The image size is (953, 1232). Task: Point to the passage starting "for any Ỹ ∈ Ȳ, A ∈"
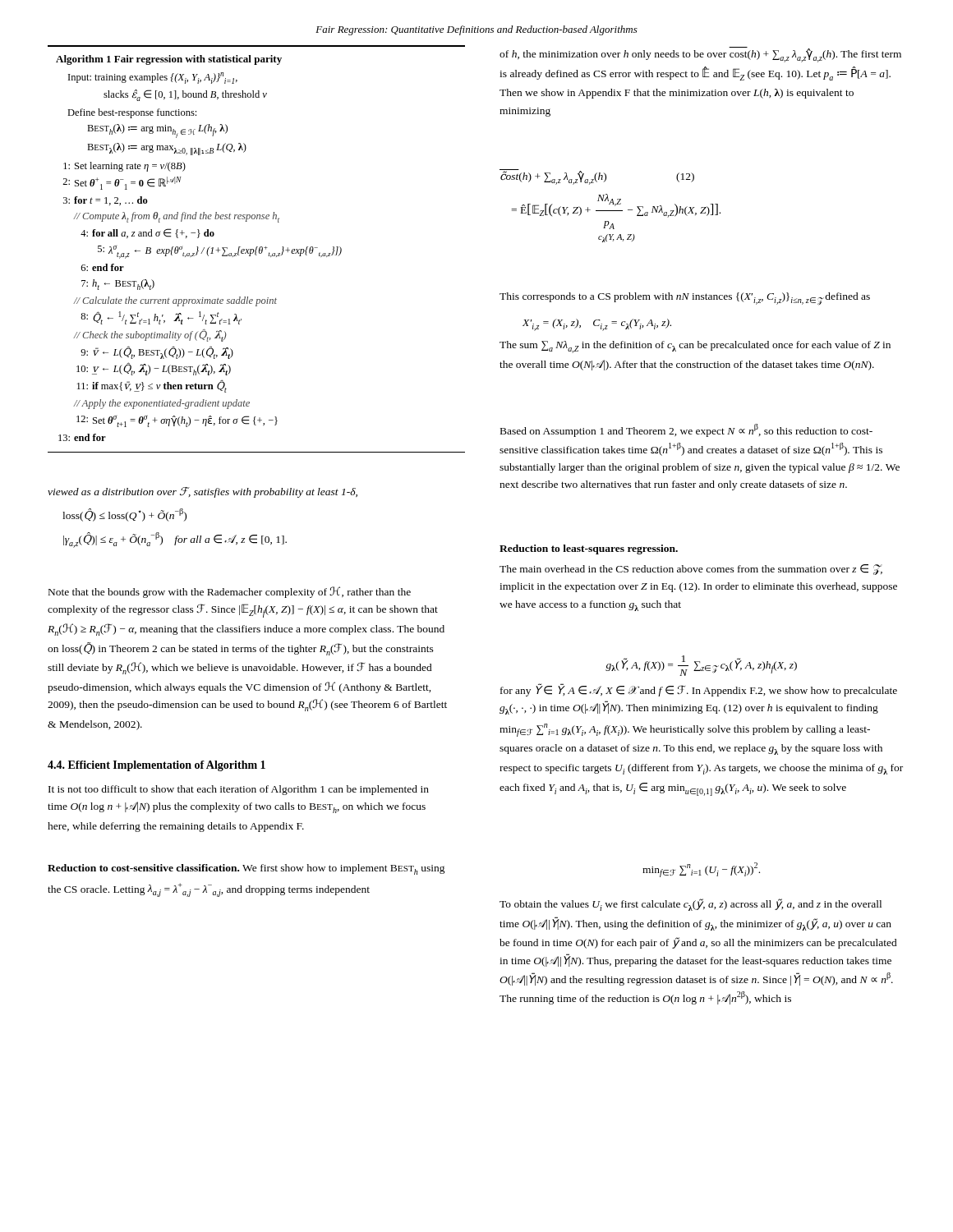click(x=702, y=740)
